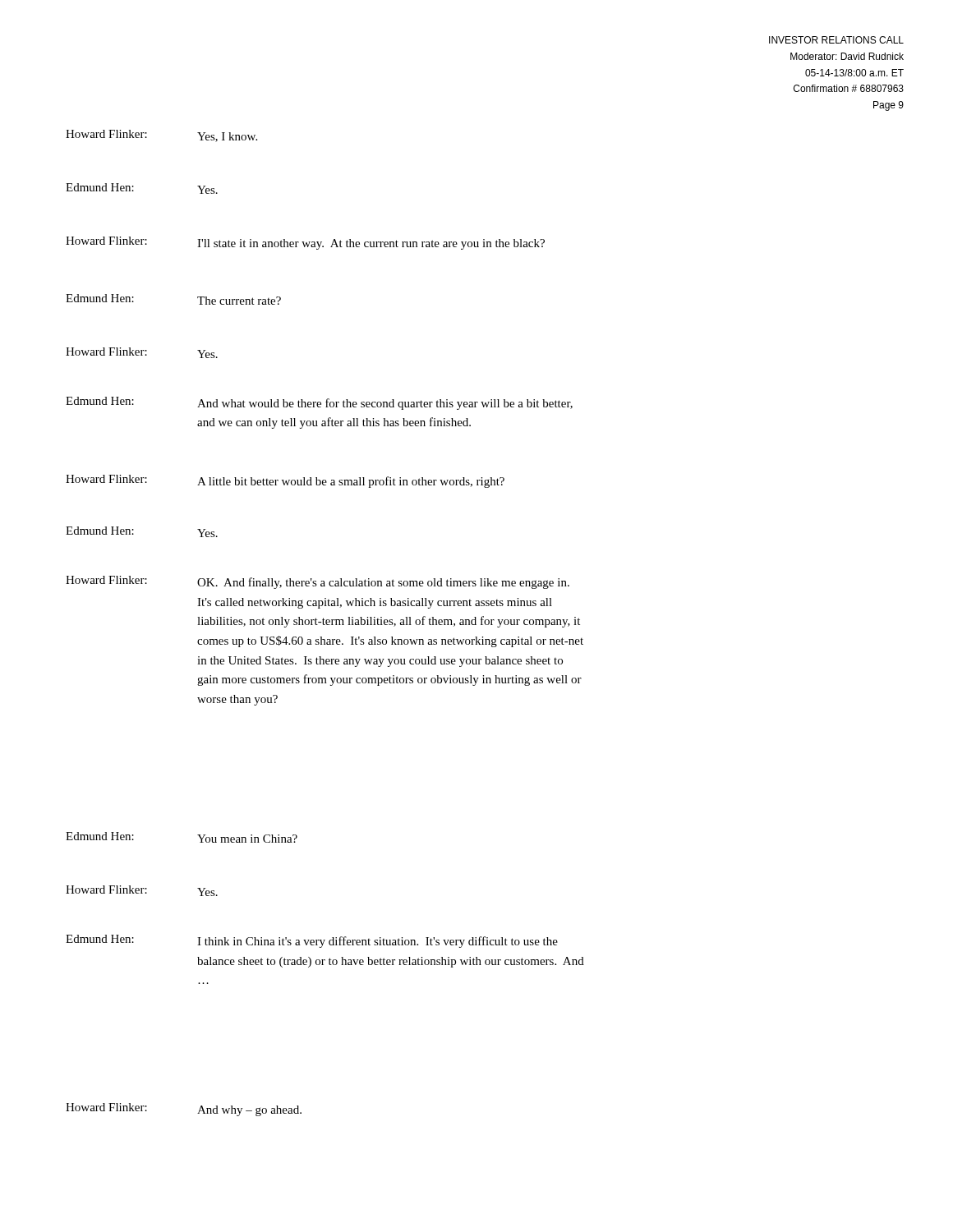Screen dimensions: 1232x953
Task: Select the text block with the text "Howard Flinker: A little bit"
Action: point(285,482)
